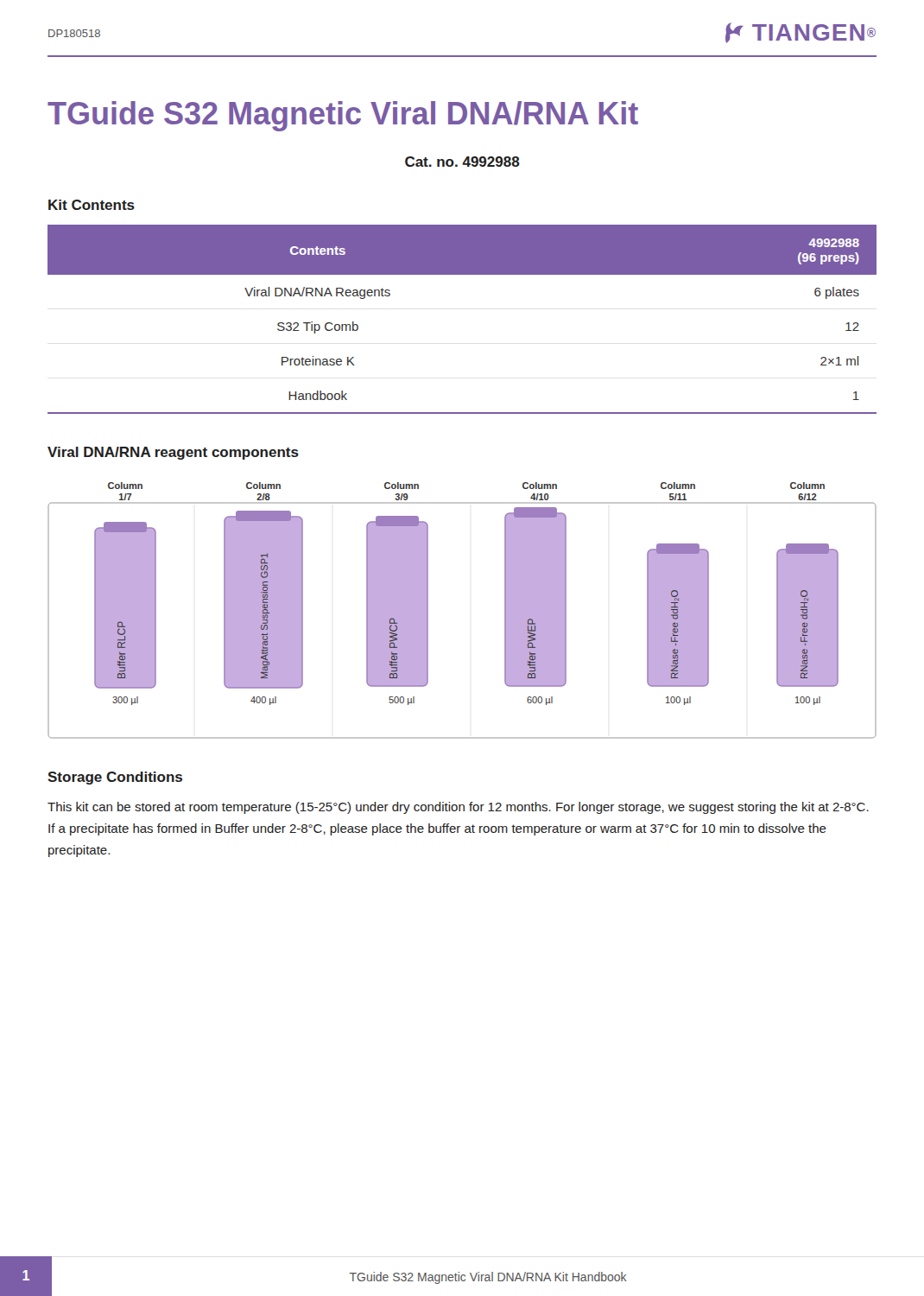Image resolution: width=924 pixels, height=1296 pixels.
Task: Select a schematic
Action: tap(462, 608)
